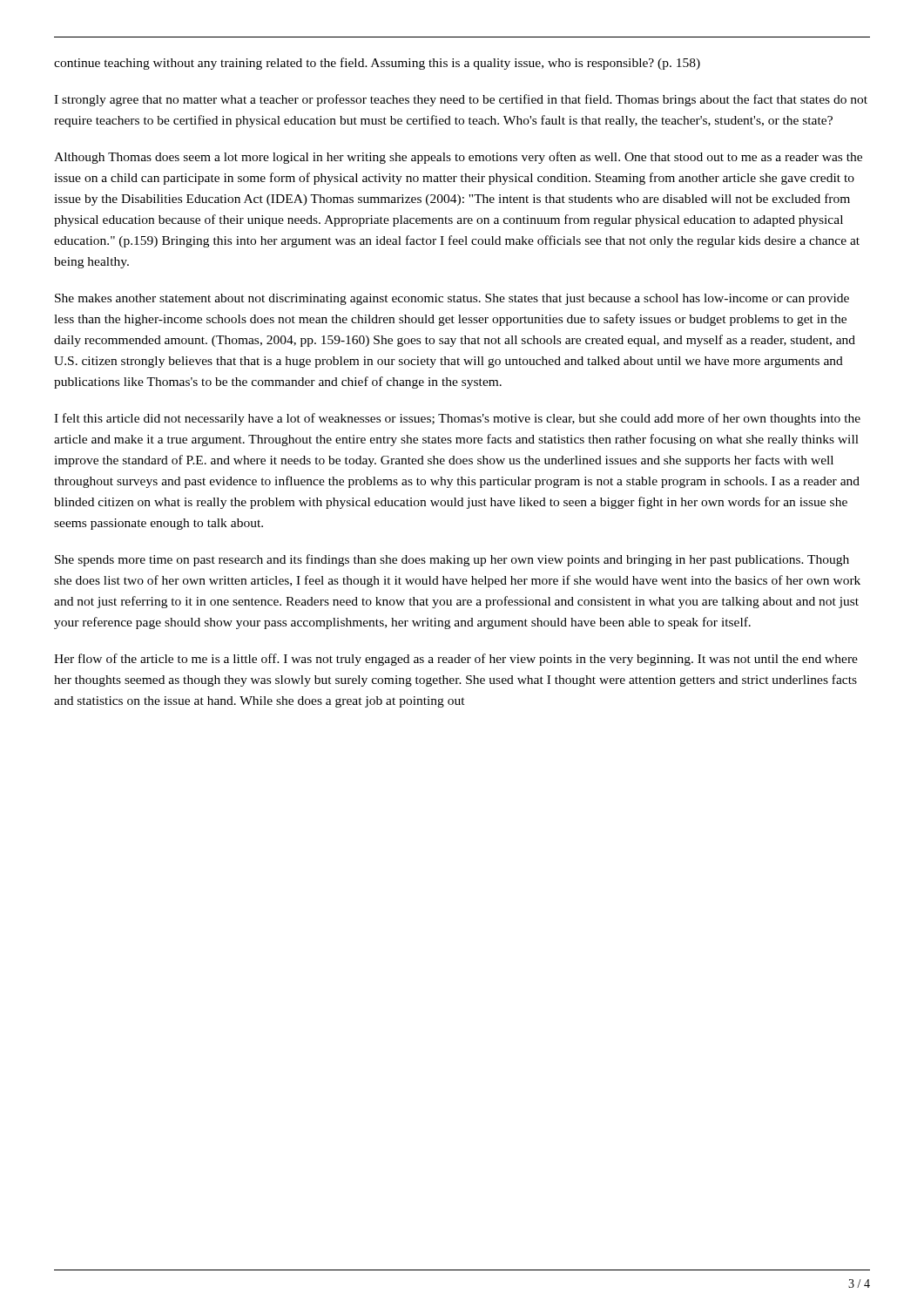This screenshot has height=1307, width=924.
Task: Find the block on this page that starts "She makes another statement about not discriminating"
Action: tap(455, 340)
